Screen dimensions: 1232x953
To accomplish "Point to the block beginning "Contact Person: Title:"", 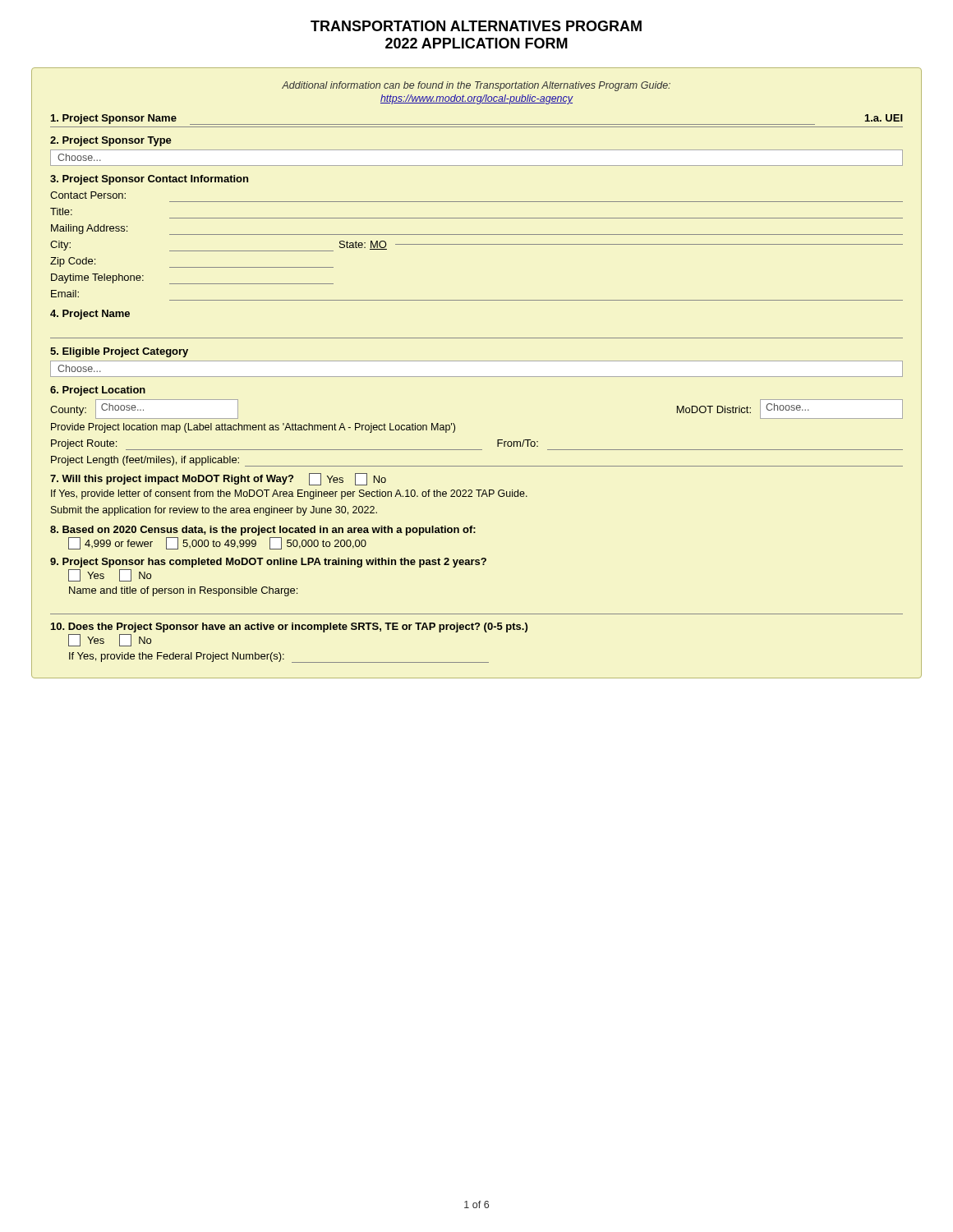I will pos(476,244).
